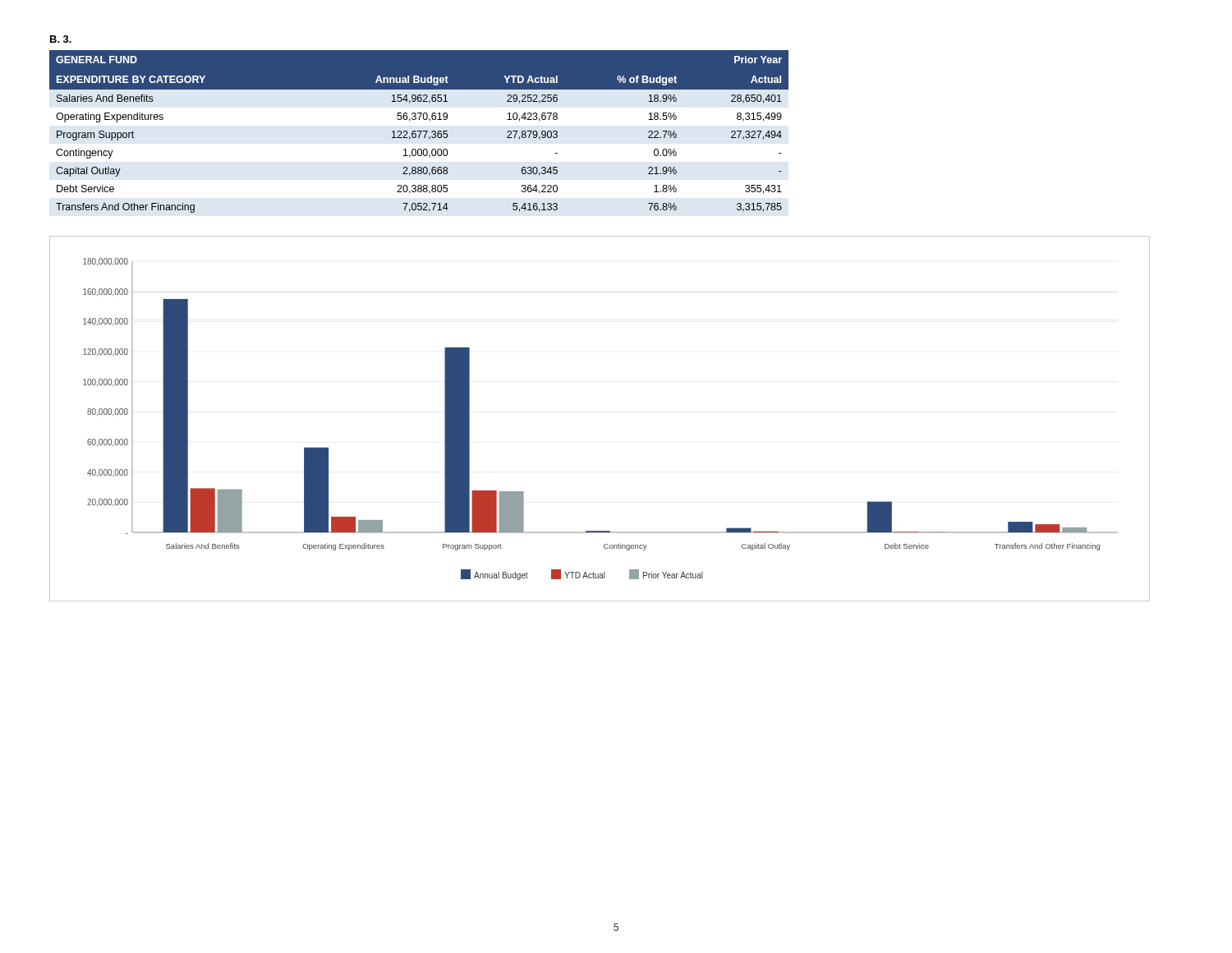1232x953 pixels.
Task: Point to the passage starting "B. 3."
Action: point(61,39)
